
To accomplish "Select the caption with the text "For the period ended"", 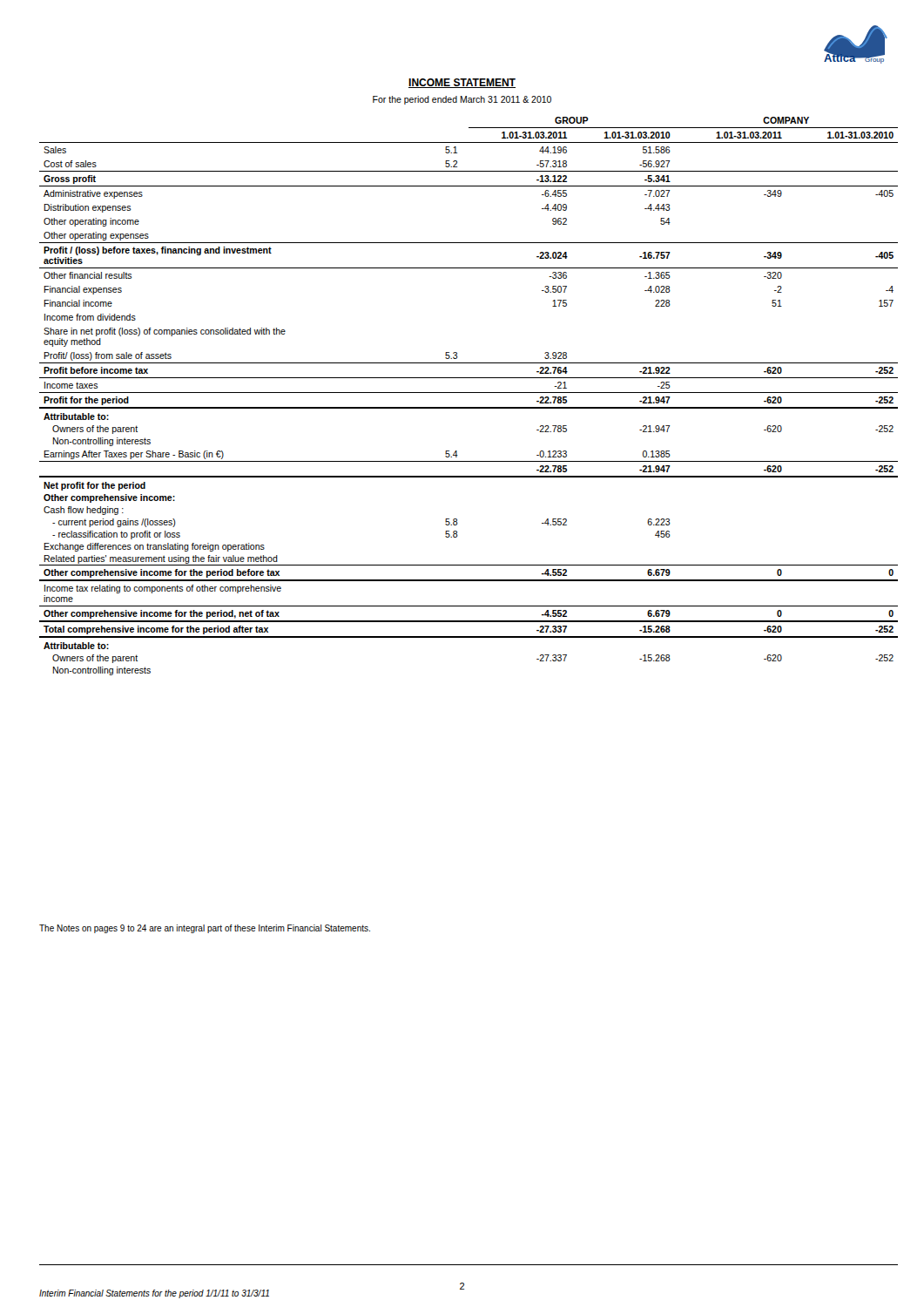I will coord(462,99).
